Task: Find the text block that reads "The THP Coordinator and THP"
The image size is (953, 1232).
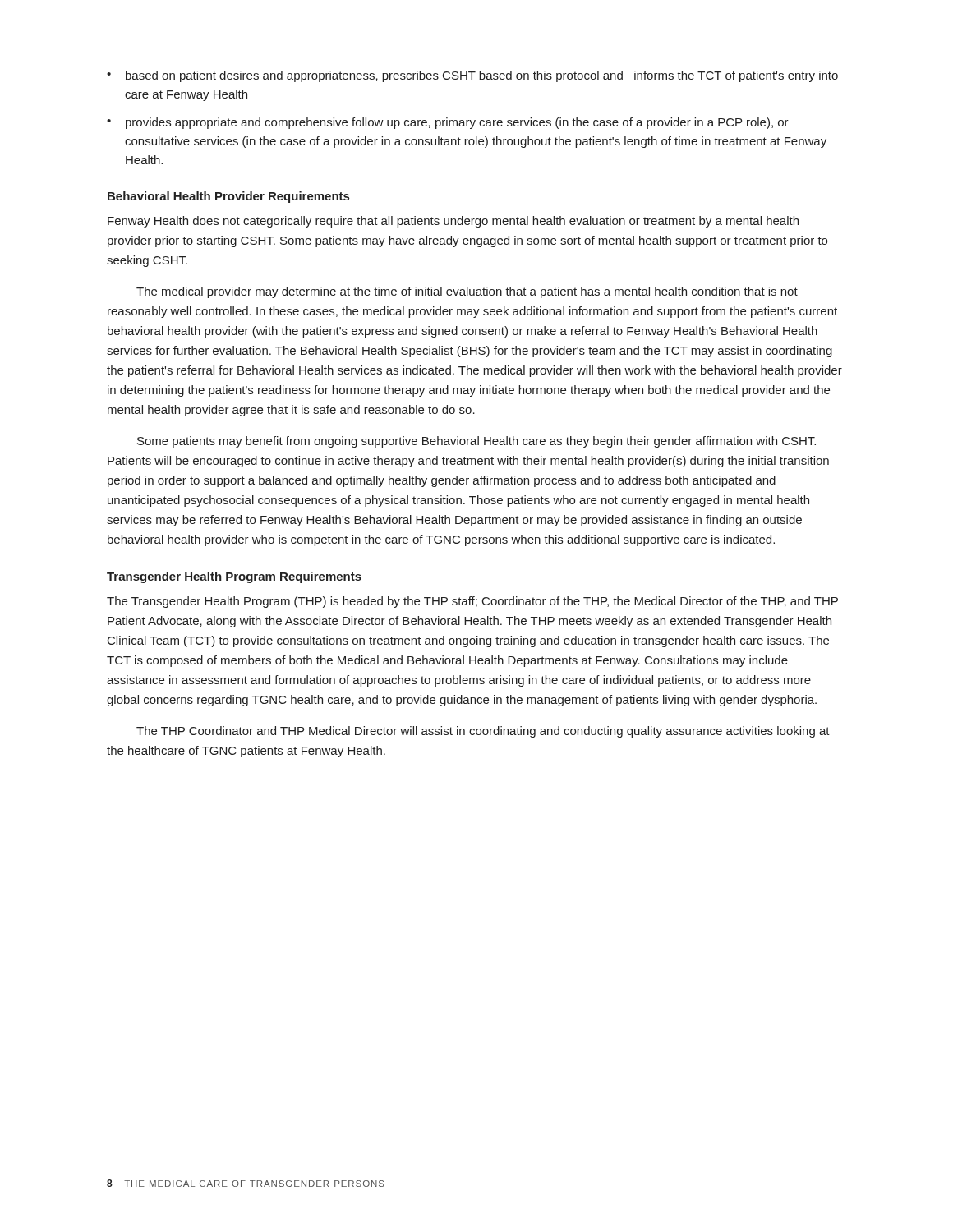Action: coord(468,741)
